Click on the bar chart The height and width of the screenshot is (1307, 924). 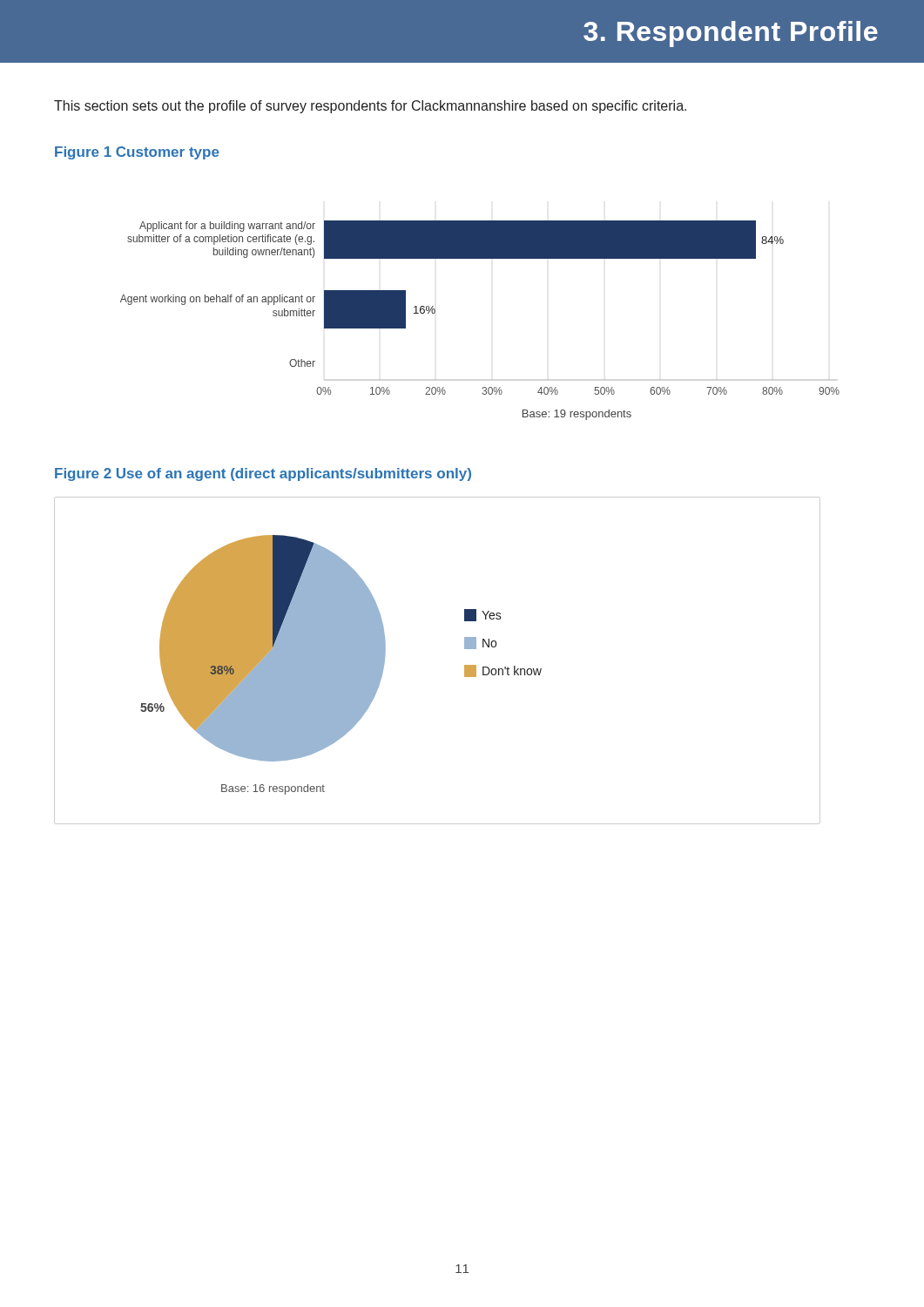click(x=462, y=303)
